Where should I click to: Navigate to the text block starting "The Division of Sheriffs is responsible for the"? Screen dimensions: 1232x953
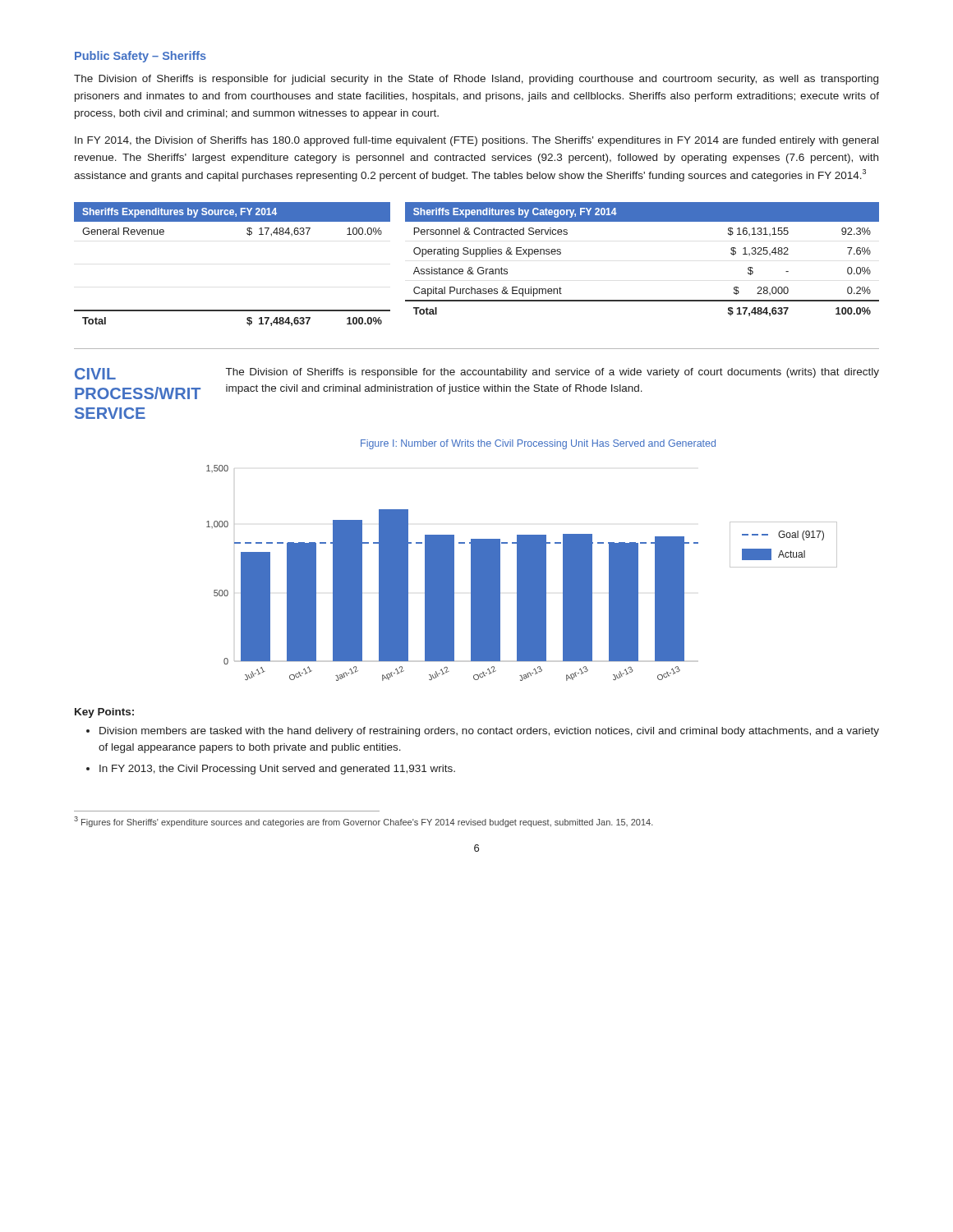pyautogui.click(x=552, y=380)
